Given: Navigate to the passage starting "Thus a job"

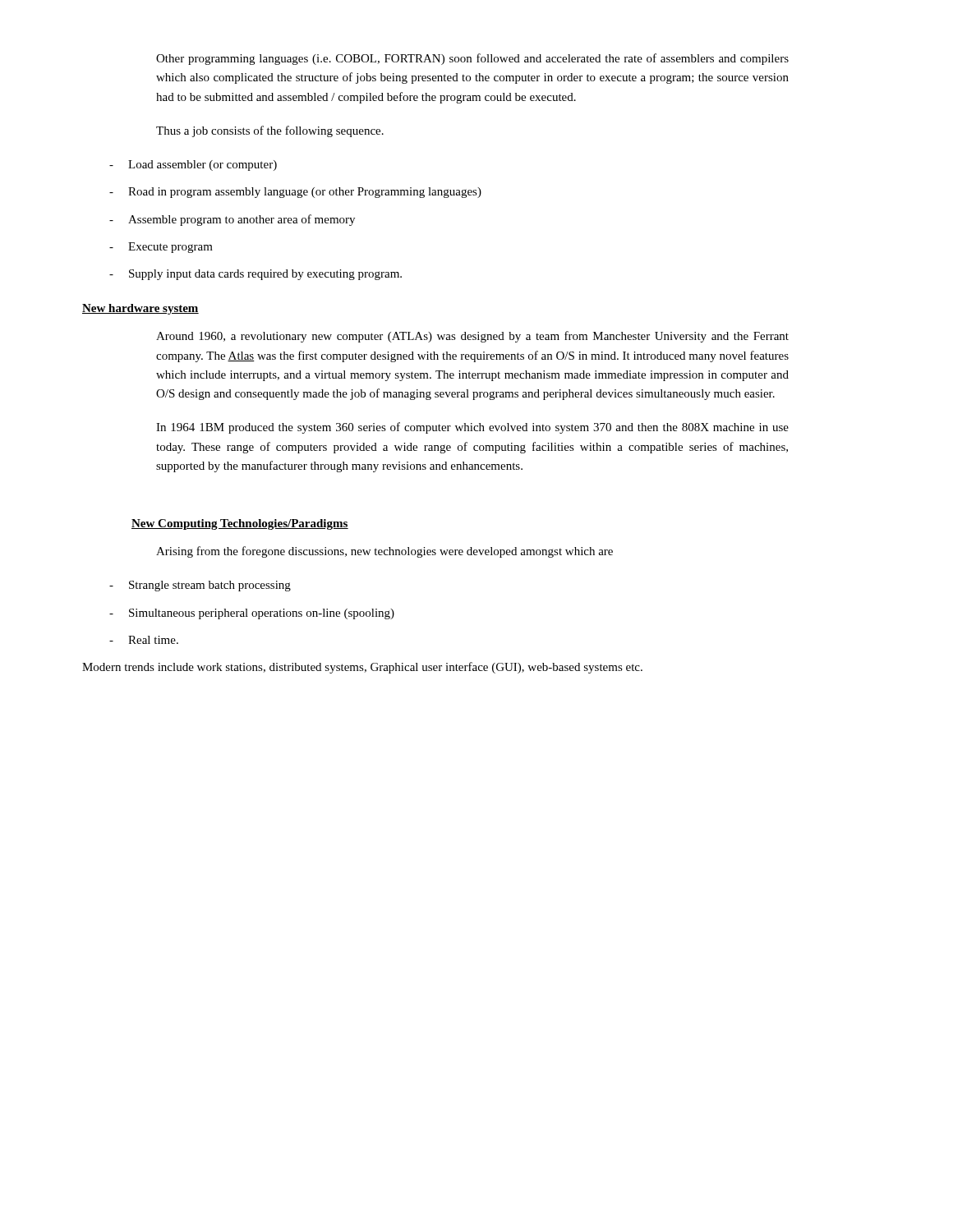Looking at the screenshot, I should [270, 130].
